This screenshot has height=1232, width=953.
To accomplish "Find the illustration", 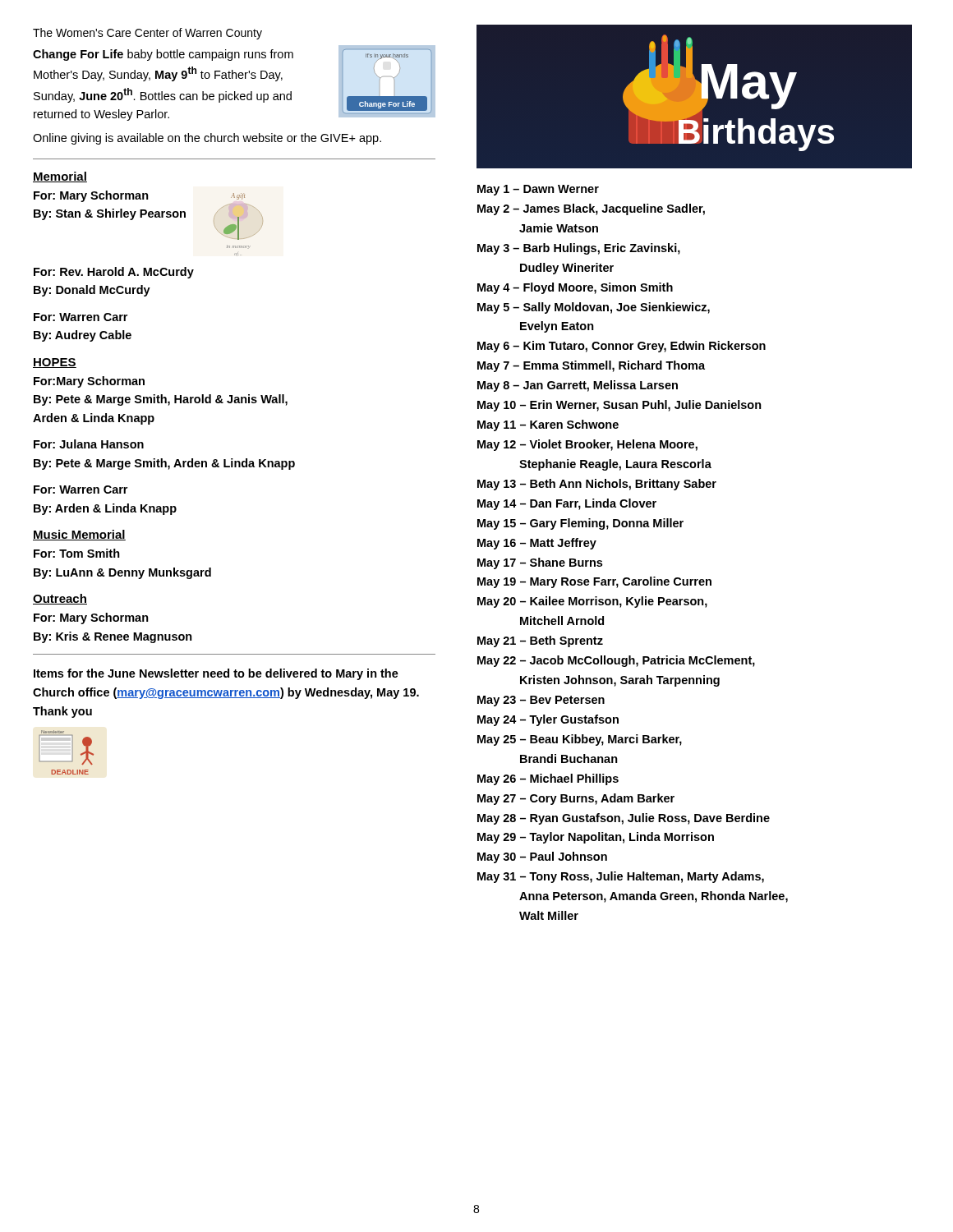I will (238, 221).
